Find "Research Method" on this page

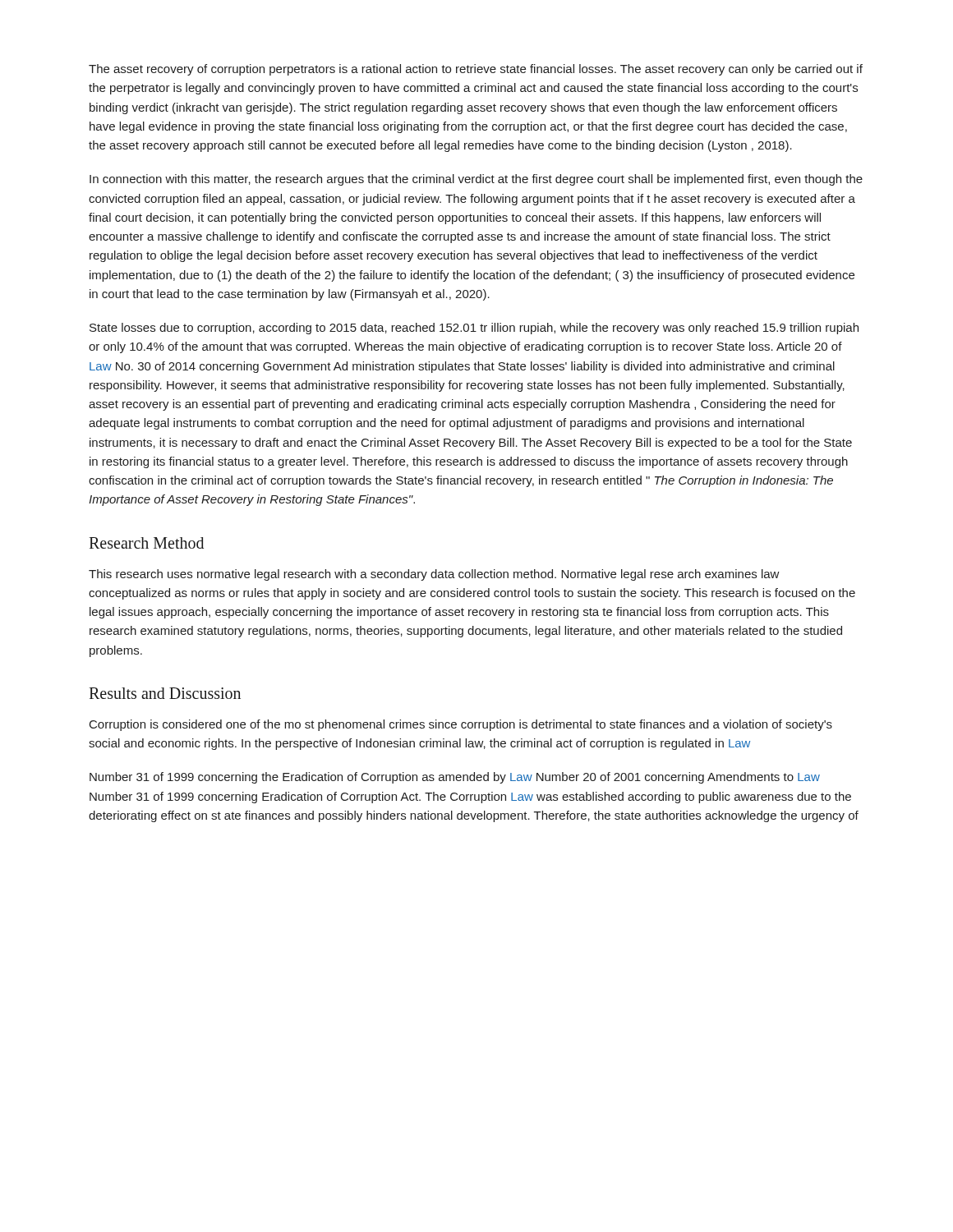coord(146,543)
